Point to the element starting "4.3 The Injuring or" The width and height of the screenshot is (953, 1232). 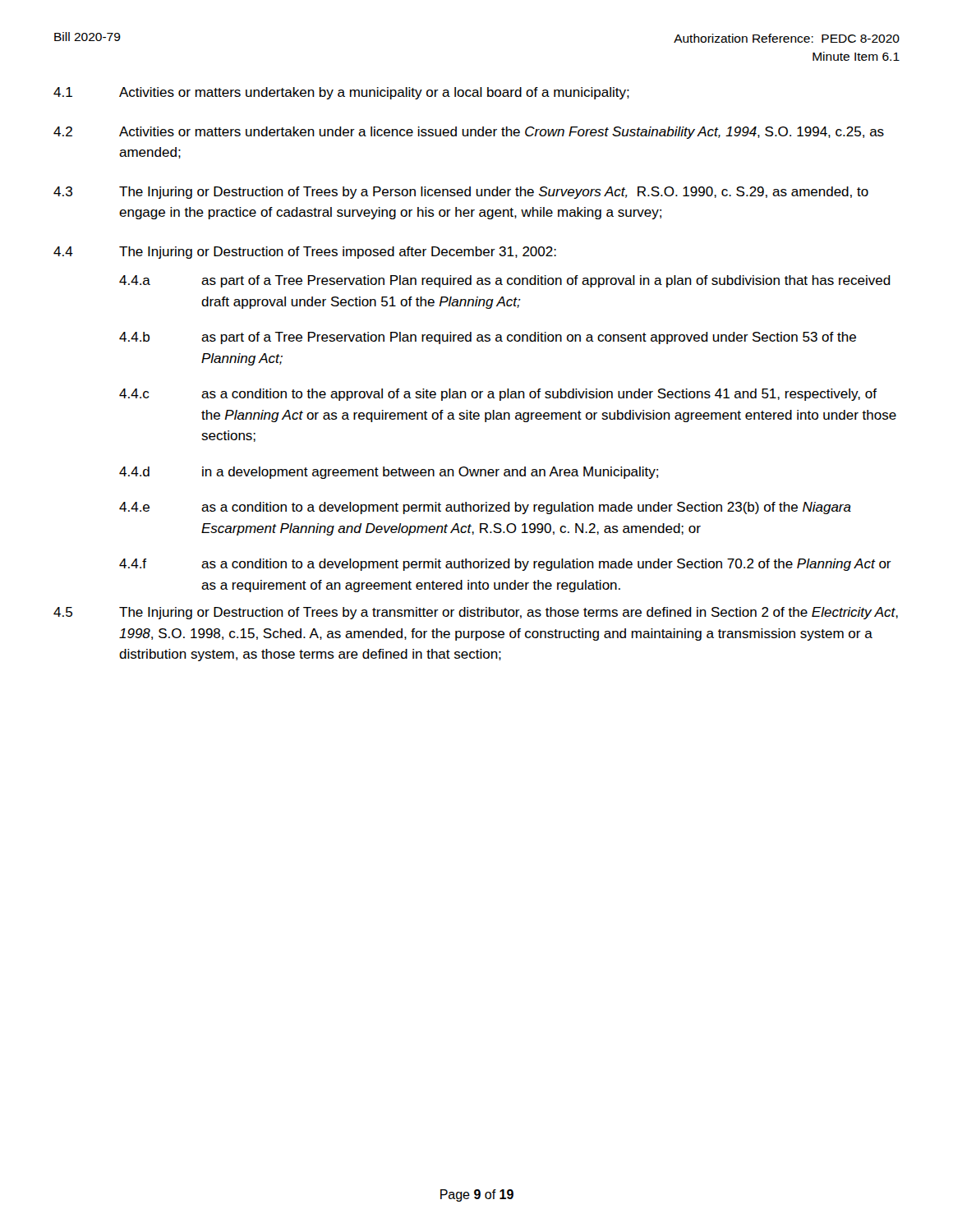(476, 202)
